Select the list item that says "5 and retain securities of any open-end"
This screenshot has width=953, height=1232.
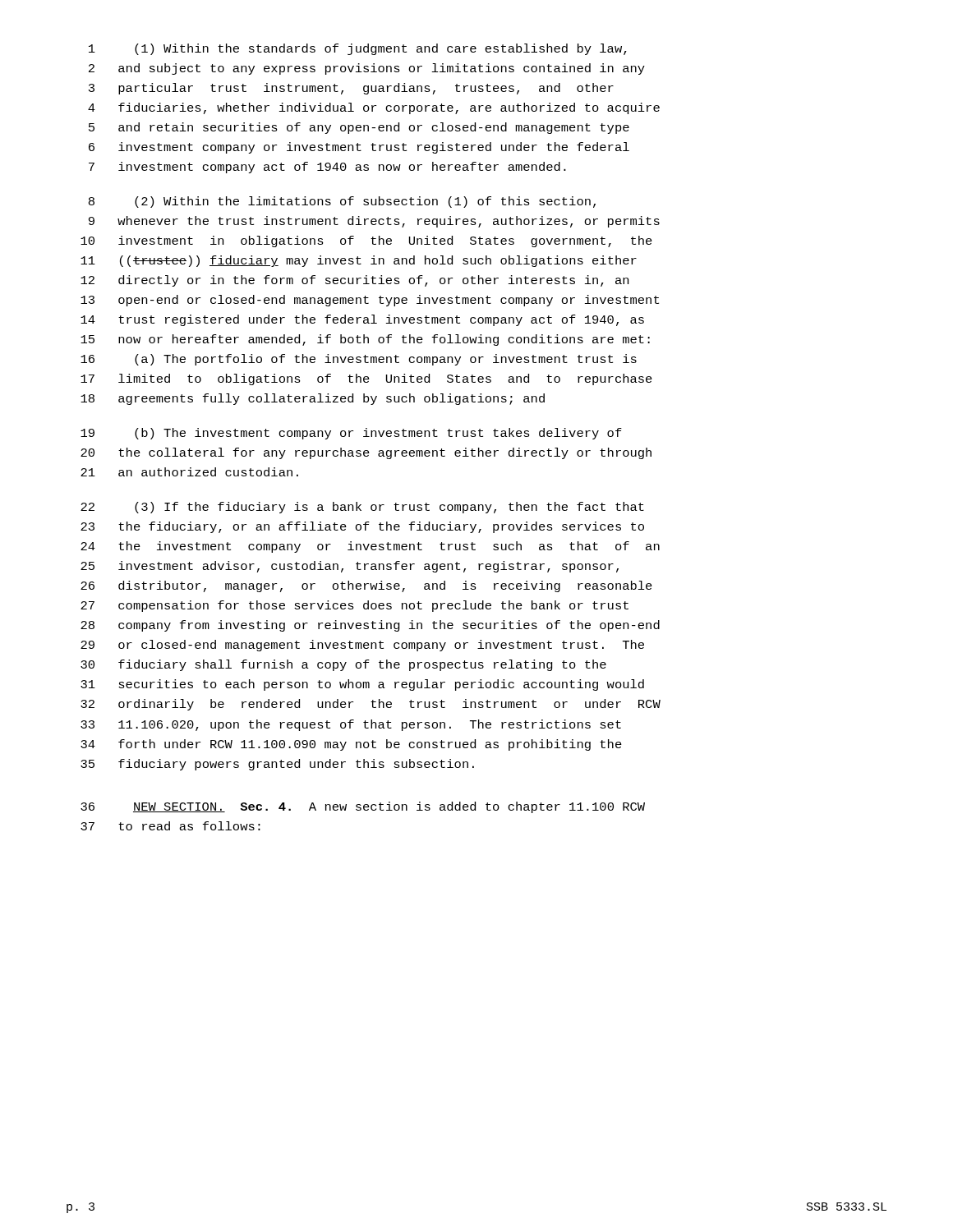point(476,128)
